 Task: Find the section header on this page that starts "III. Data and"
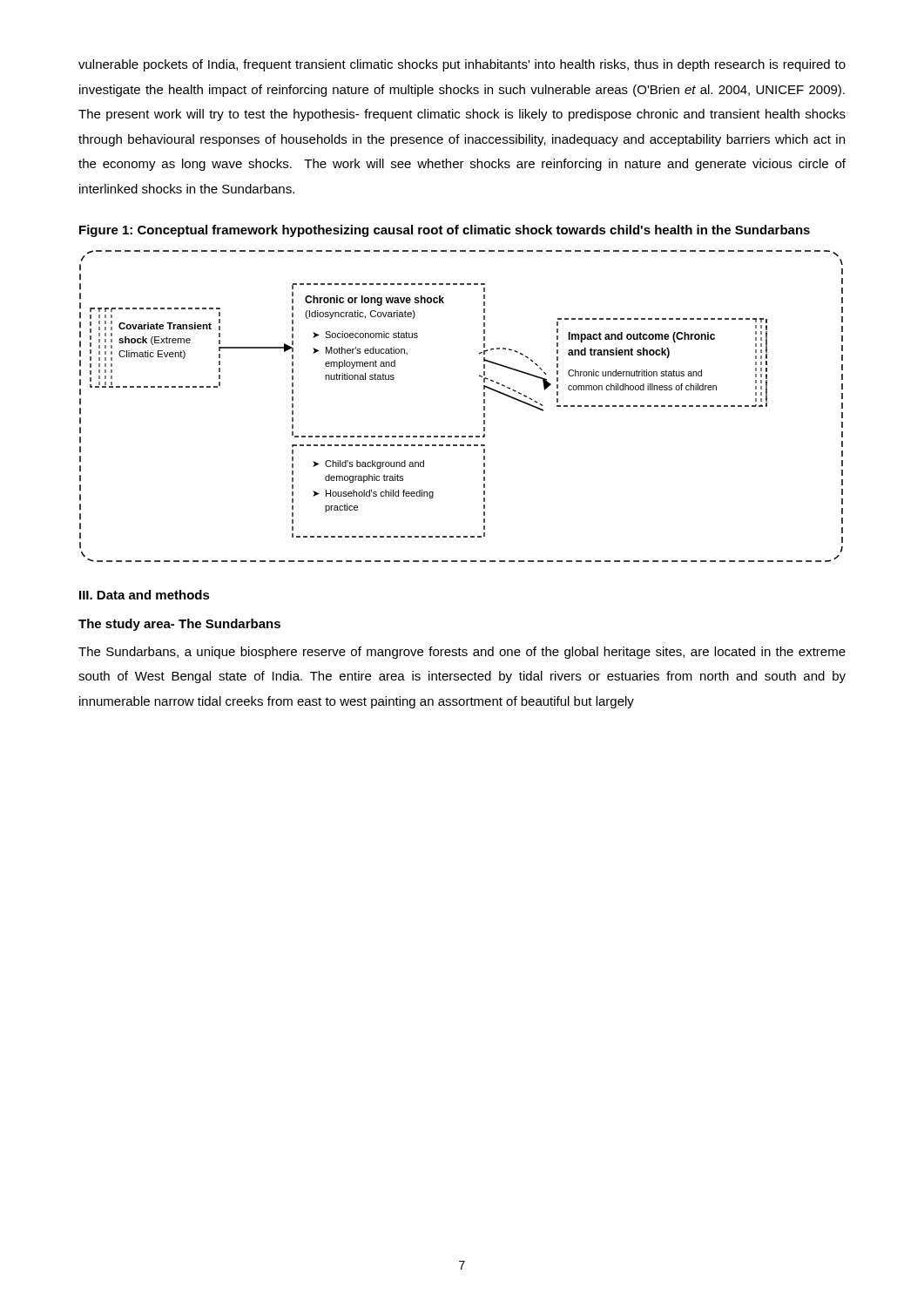click(x=144, y=594)
